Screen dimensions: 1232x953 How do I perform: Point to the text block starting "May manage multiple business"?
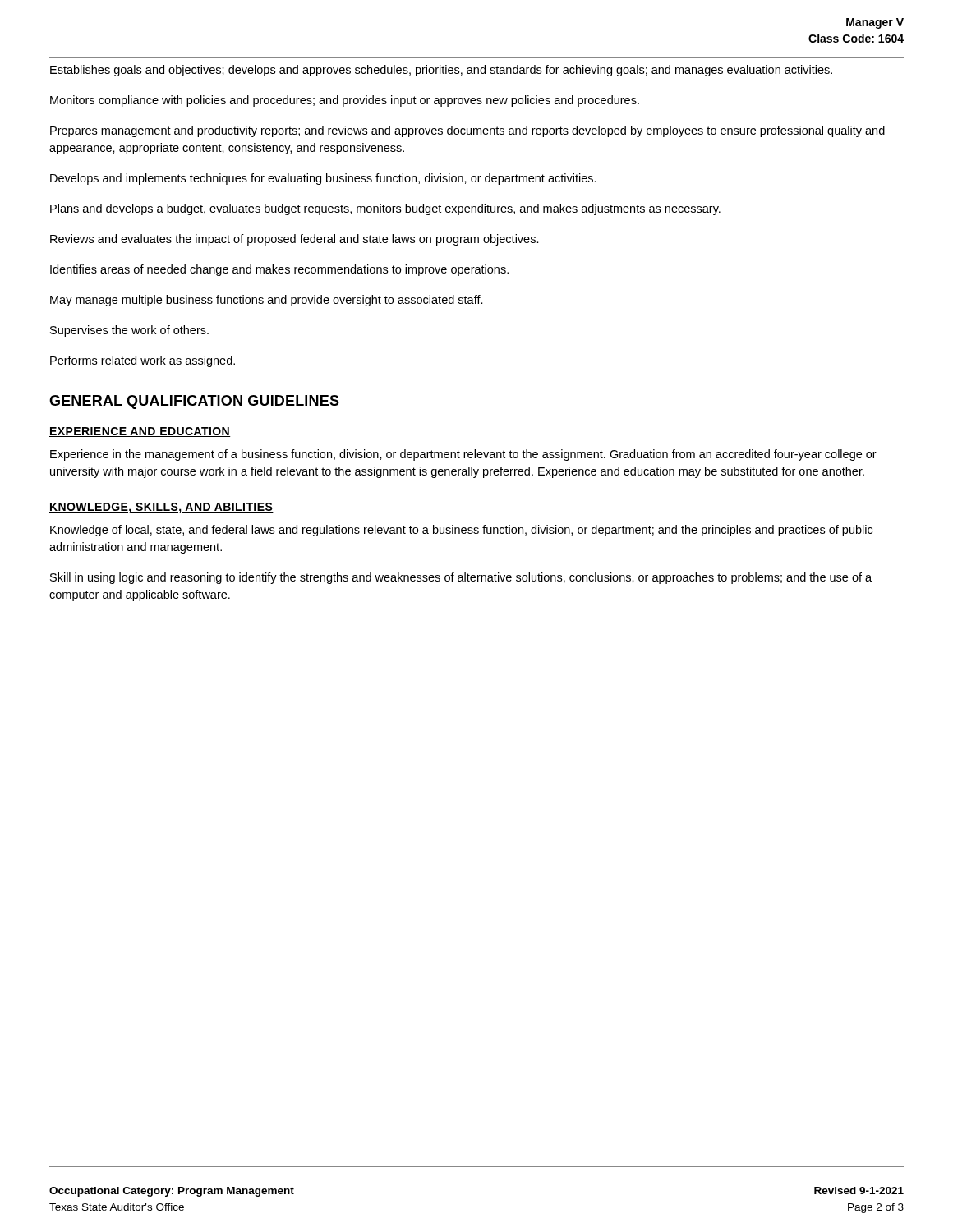(x=266, y=300)
